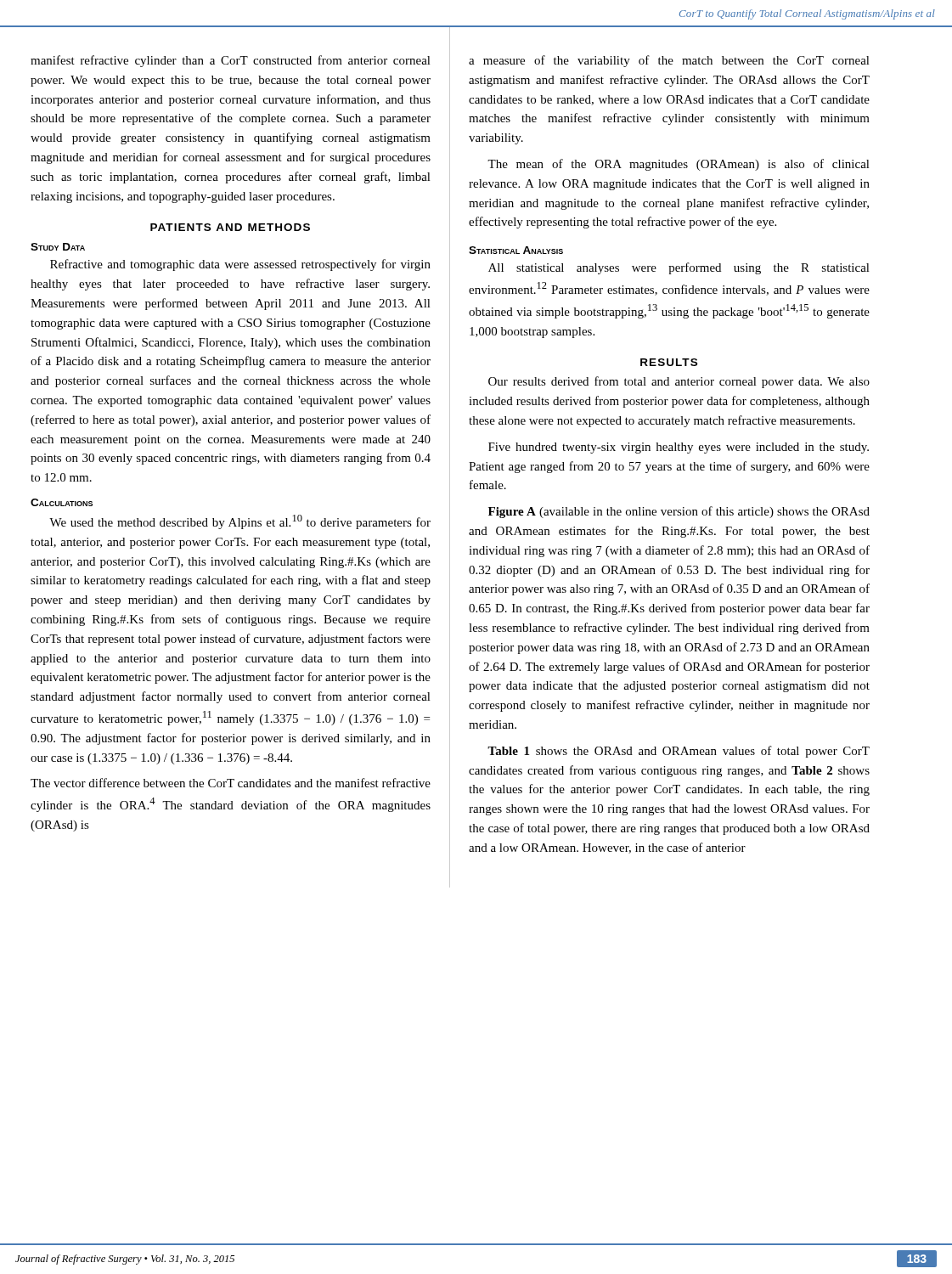Viewport: 952px width, 1274px height.
Task: Click the passage that begins "We used the method described by Alpins"
Action: 231,672
